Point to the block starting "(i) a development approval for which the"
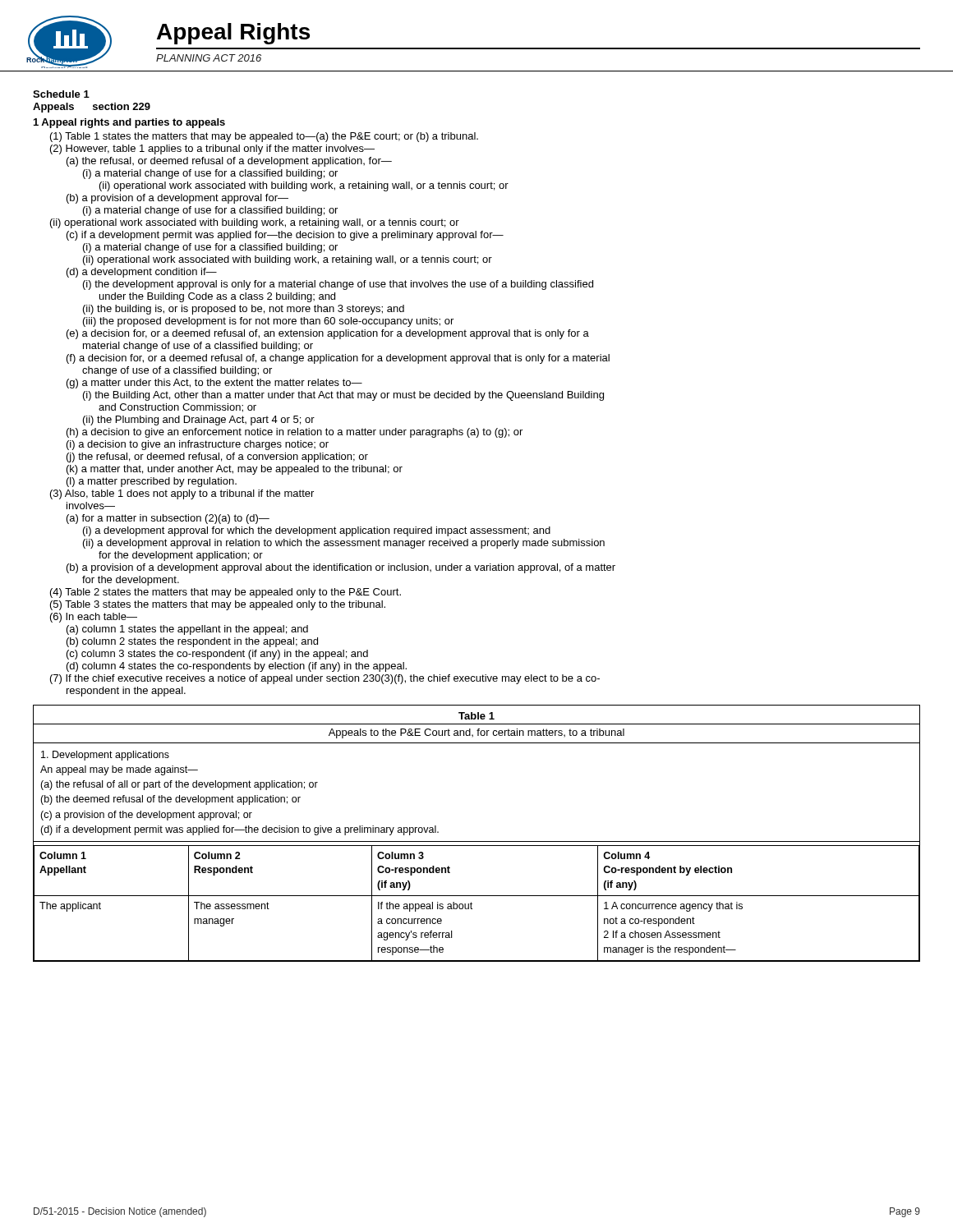The height and width of the screenshot is (1232, 953). click(x=316, y=530)
